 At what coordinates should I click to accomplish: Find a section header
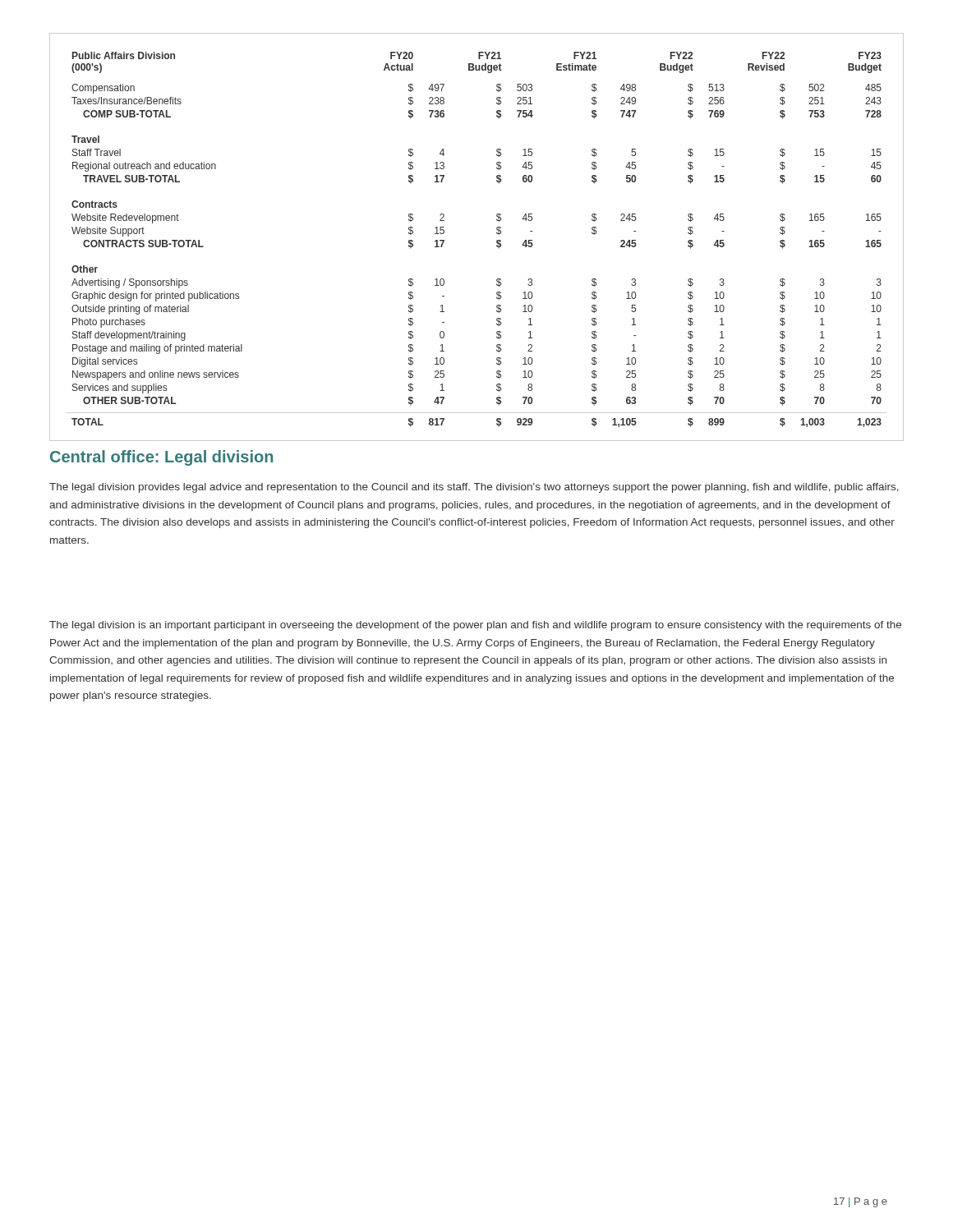(162, 457)
